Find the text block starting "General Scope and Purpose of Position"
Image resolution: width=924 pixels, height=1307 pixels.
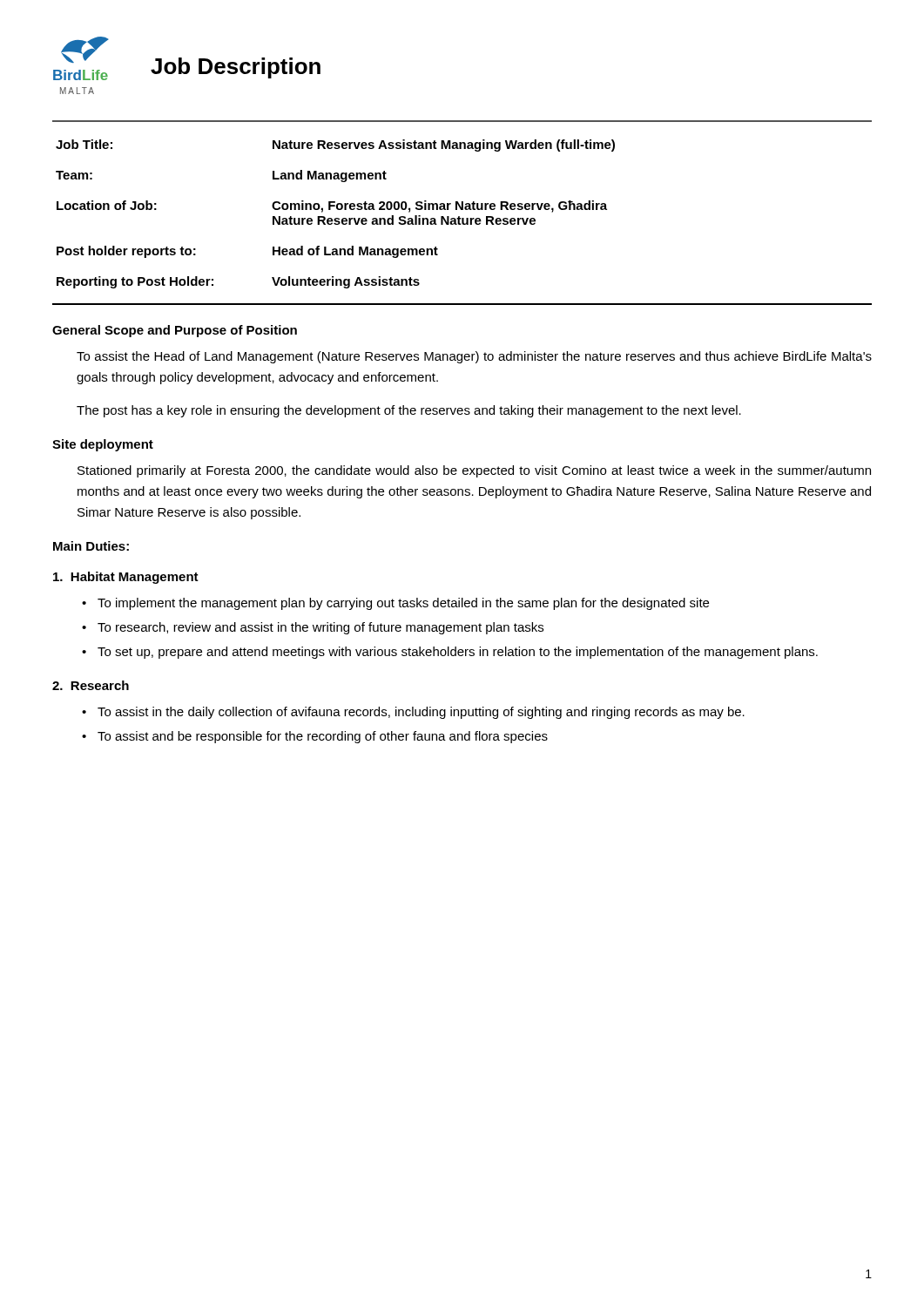click(175, 330)
